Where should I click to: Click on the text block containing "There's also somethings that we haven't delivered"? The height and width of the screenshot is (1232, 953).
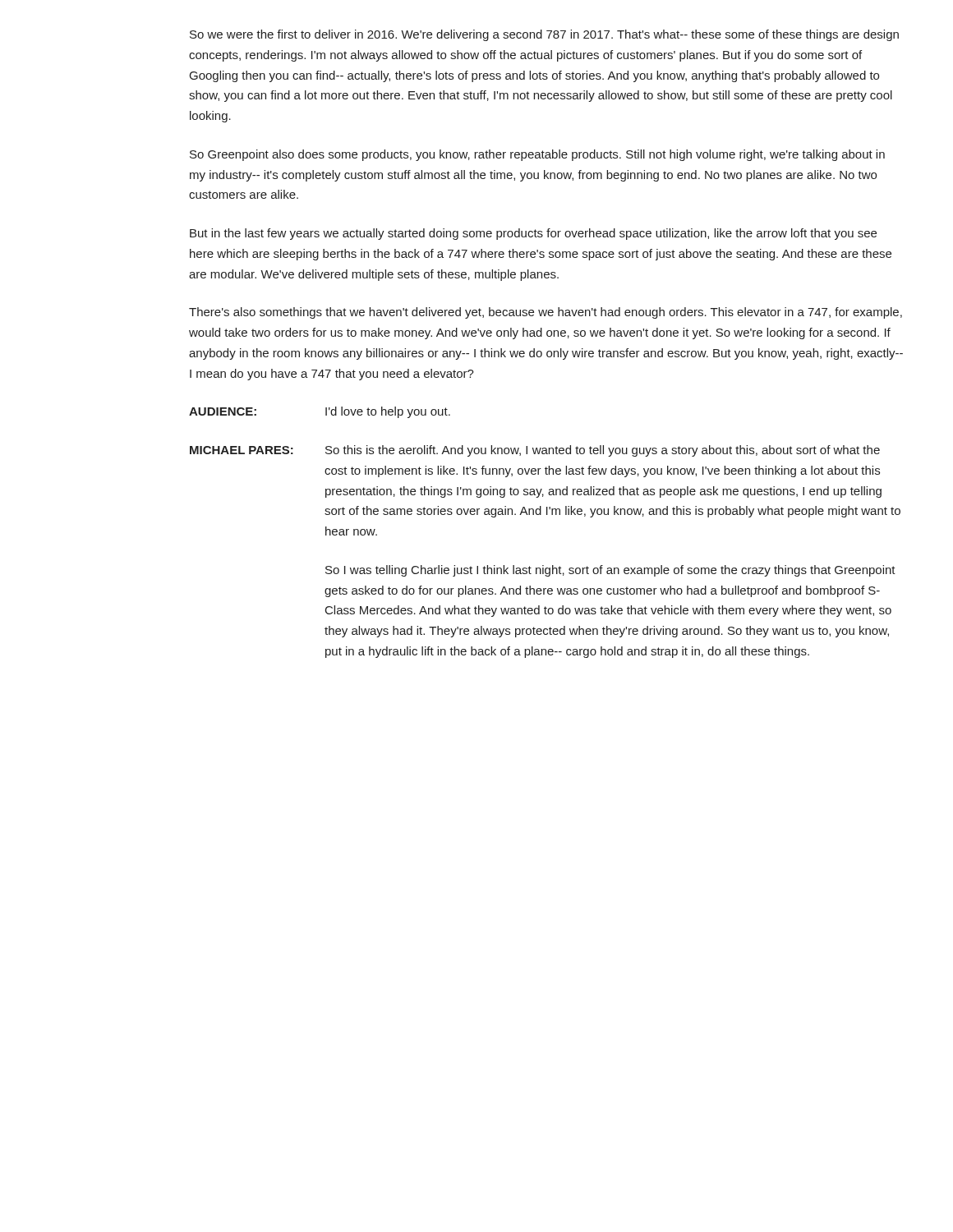pyautogui.click(x=546, y=342)
